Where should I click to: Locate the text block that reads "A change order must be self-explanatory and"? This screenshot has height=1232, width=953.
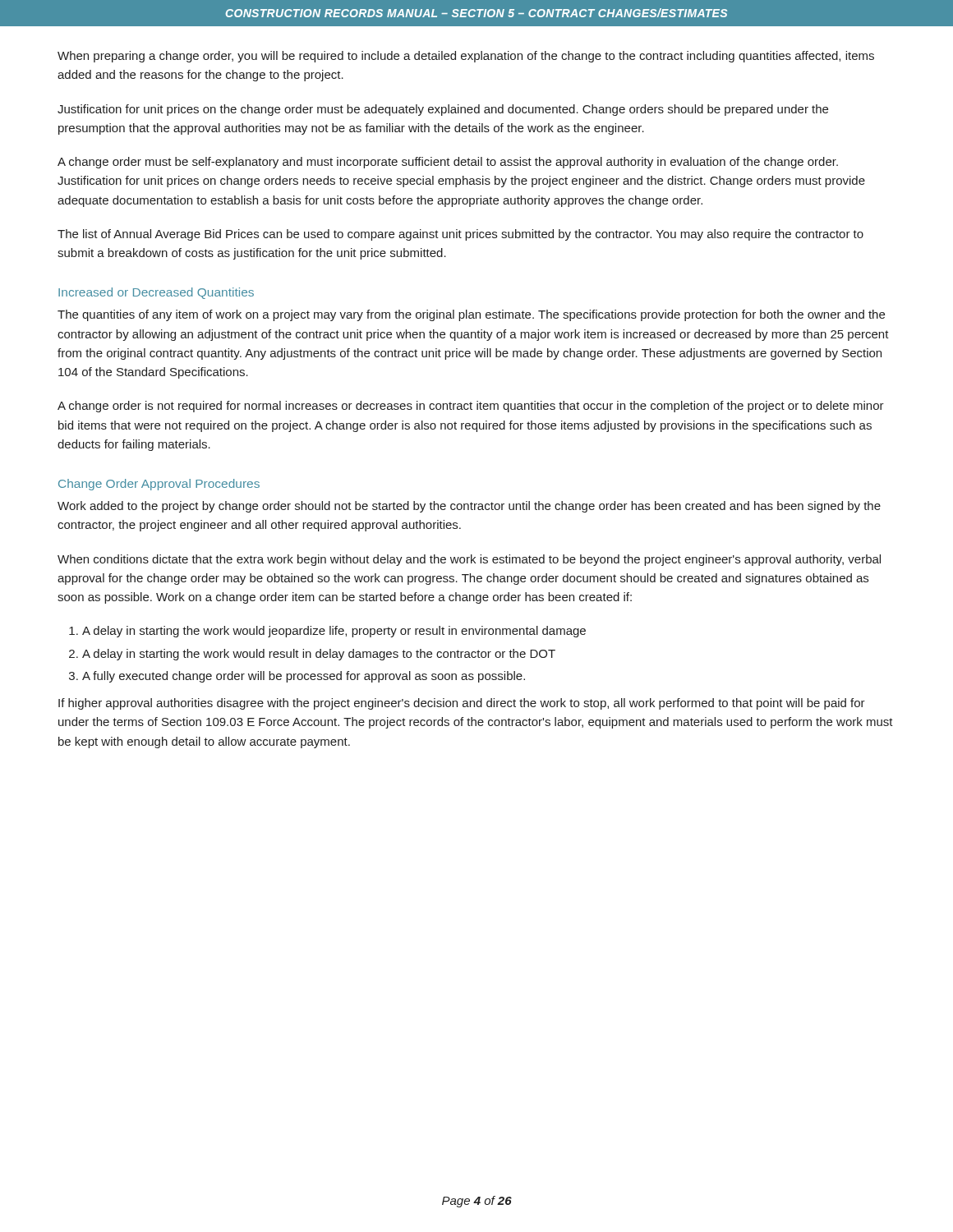pos(461,180)
